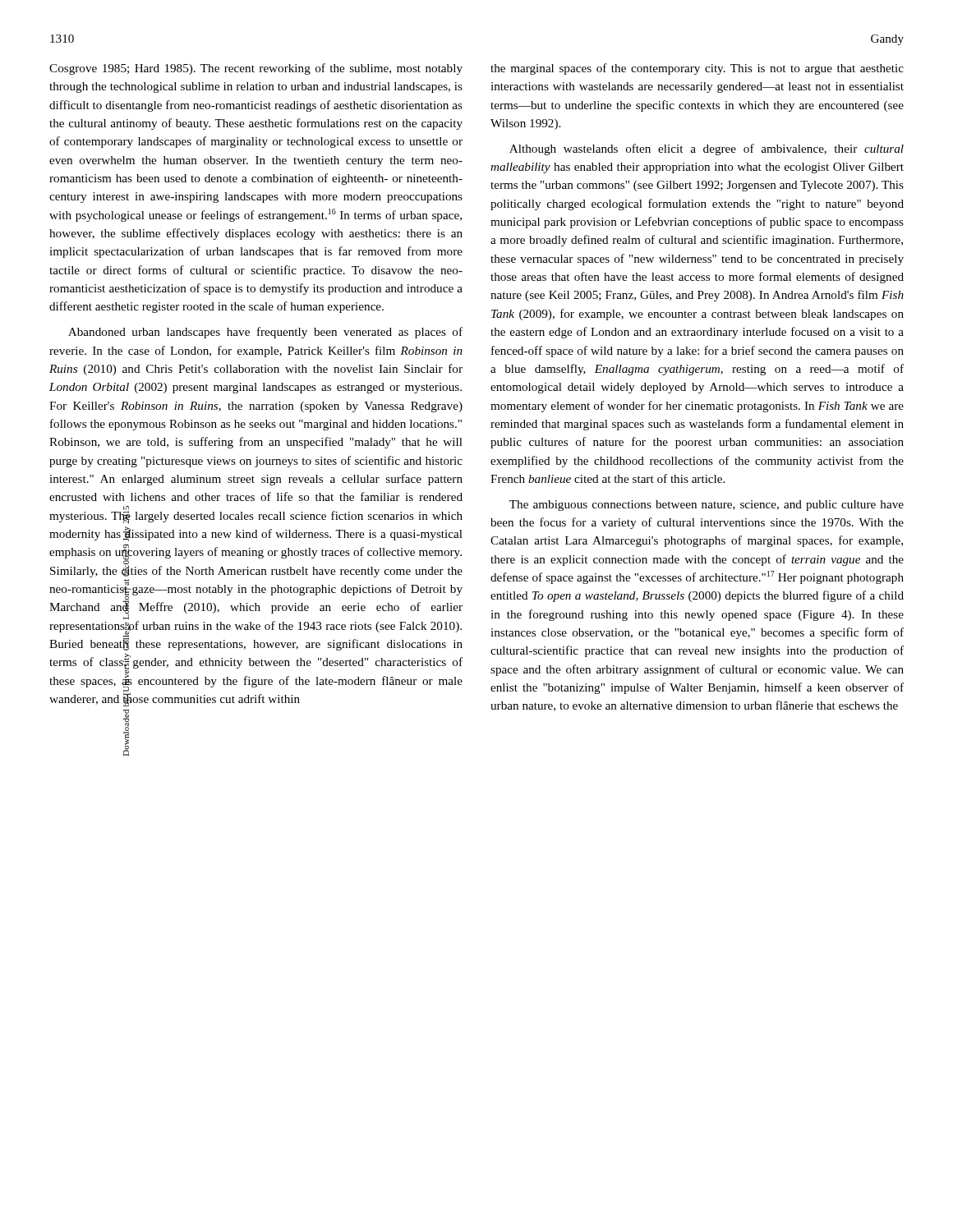Navigate to the element starting "the marginal spaces of the contemporary"
This screenshot has width=953, height=1232.
(697, 387)
